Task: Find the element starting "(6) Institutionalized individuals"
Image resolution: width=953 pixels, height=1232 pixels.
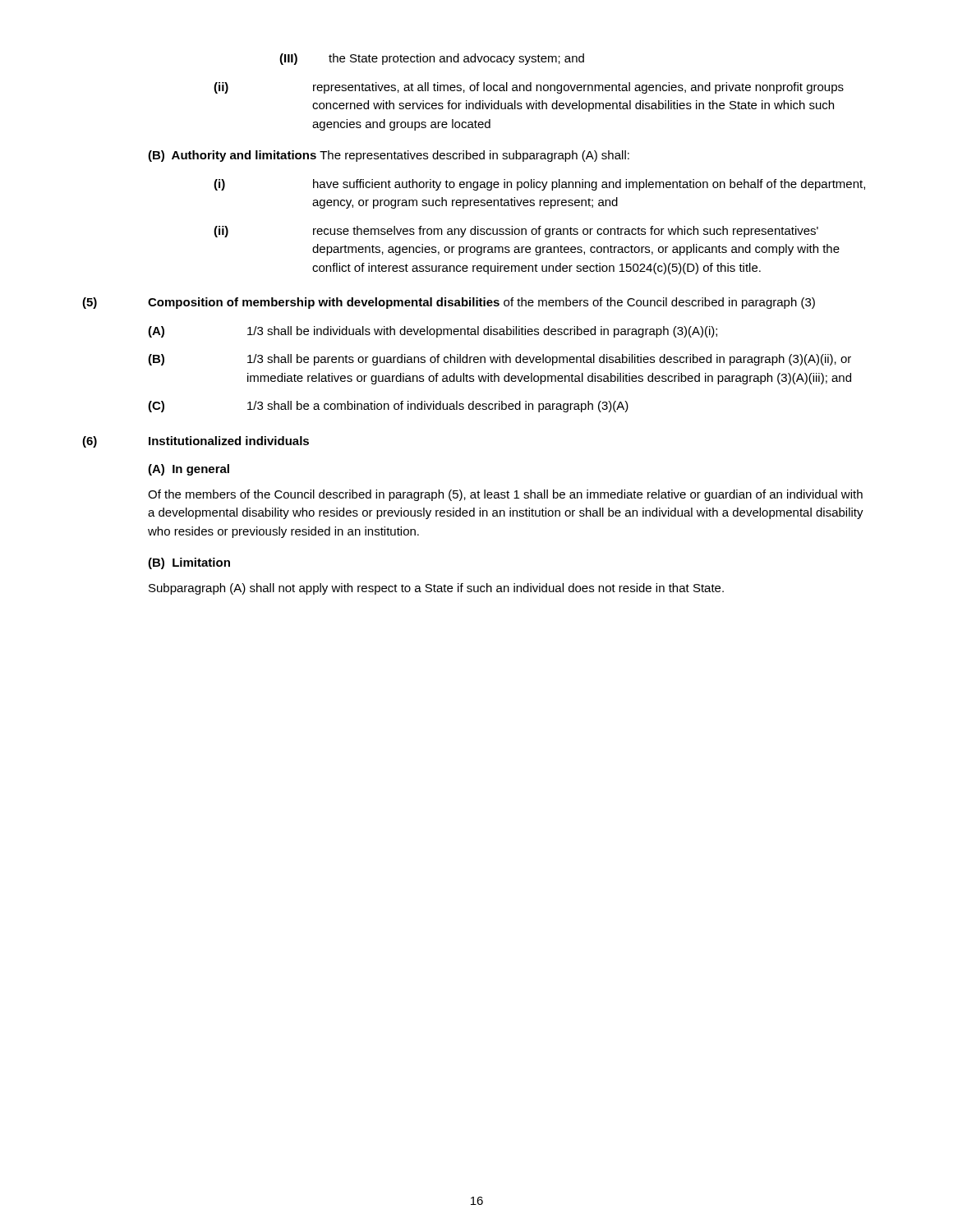Action: click(x=196, y=442)
